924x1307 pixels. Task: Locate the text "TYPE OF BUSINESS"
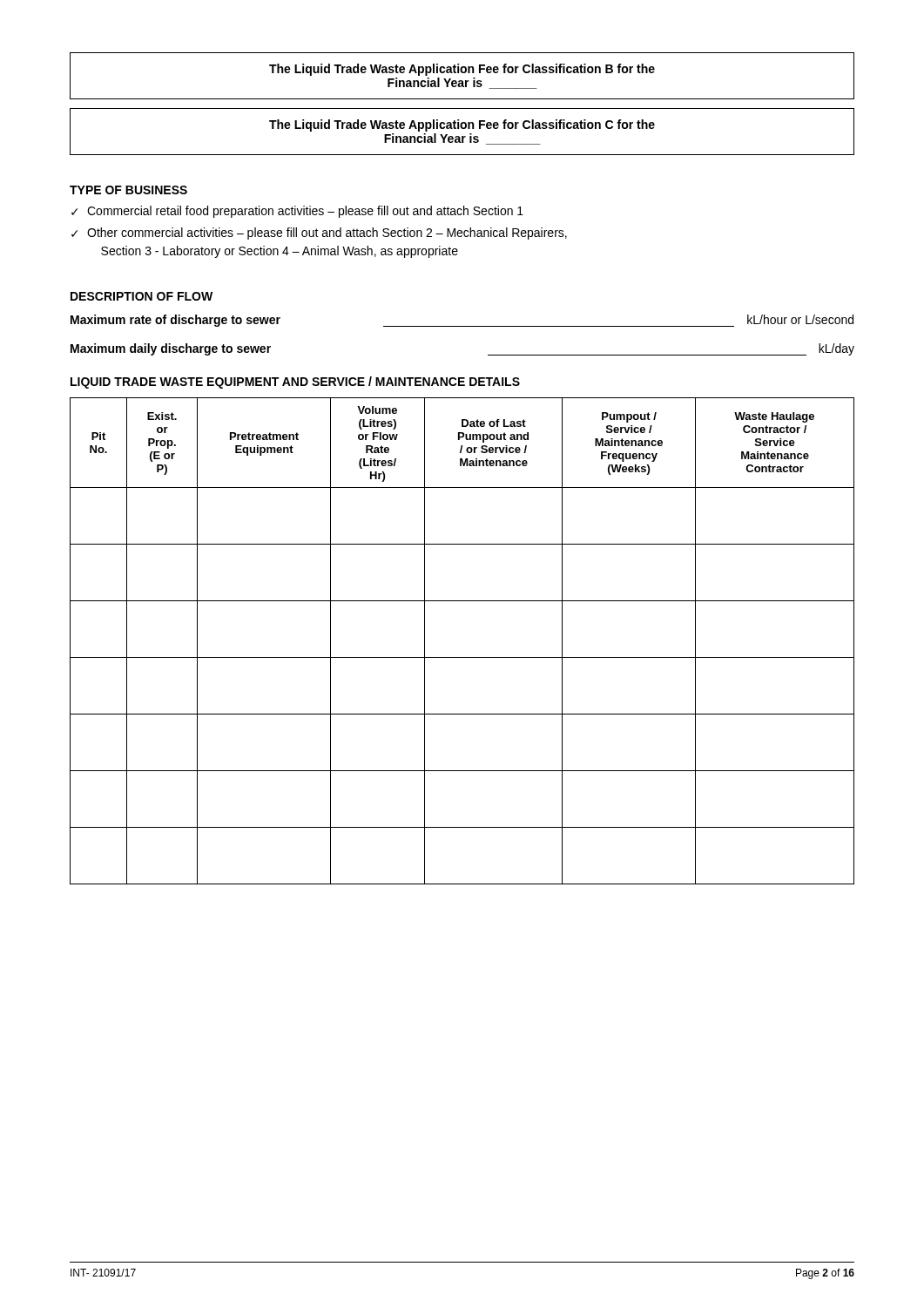[x=129, y=190]
